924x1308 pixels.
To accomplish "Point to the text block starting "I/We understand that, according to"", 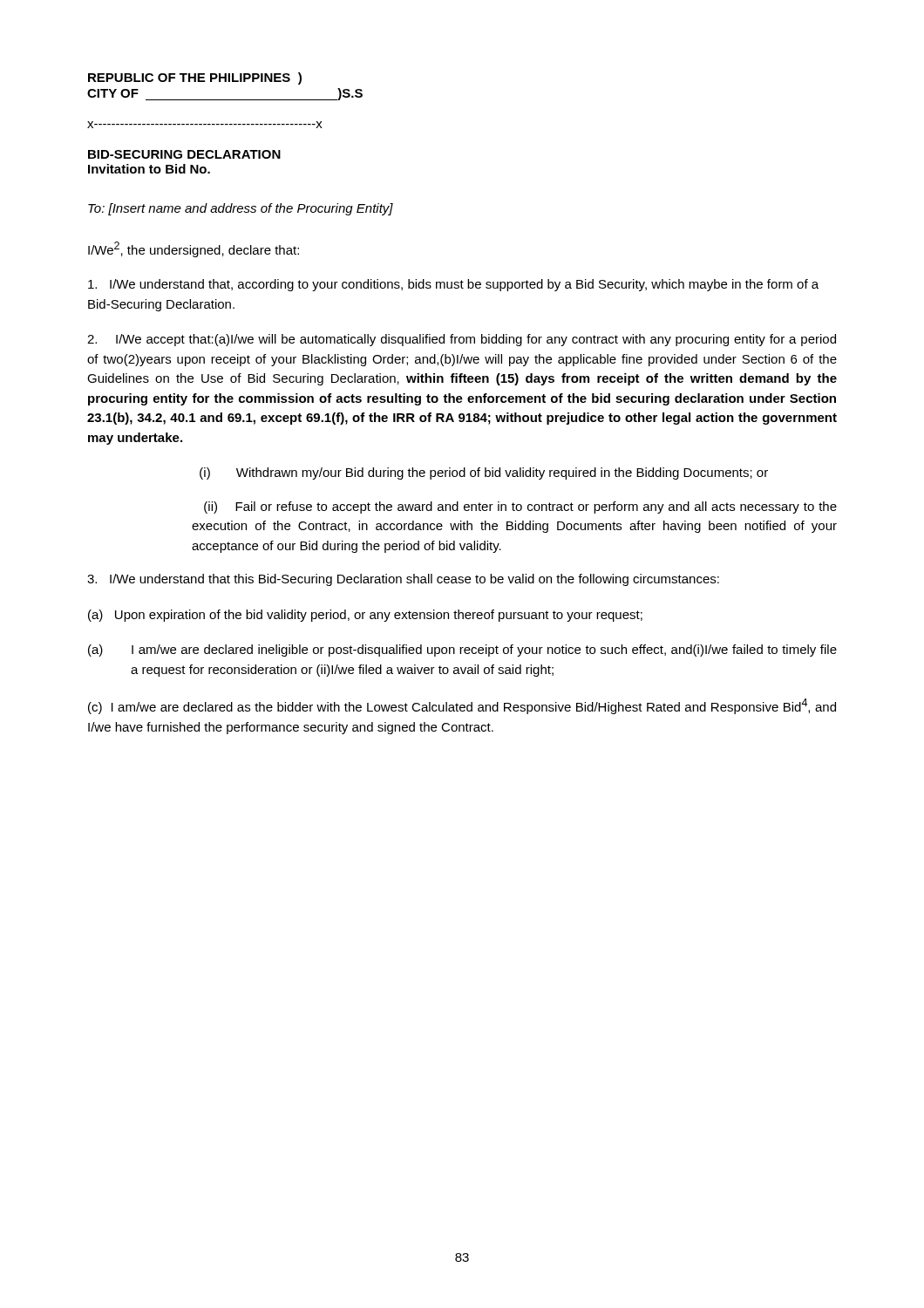I will click(453, 294).
